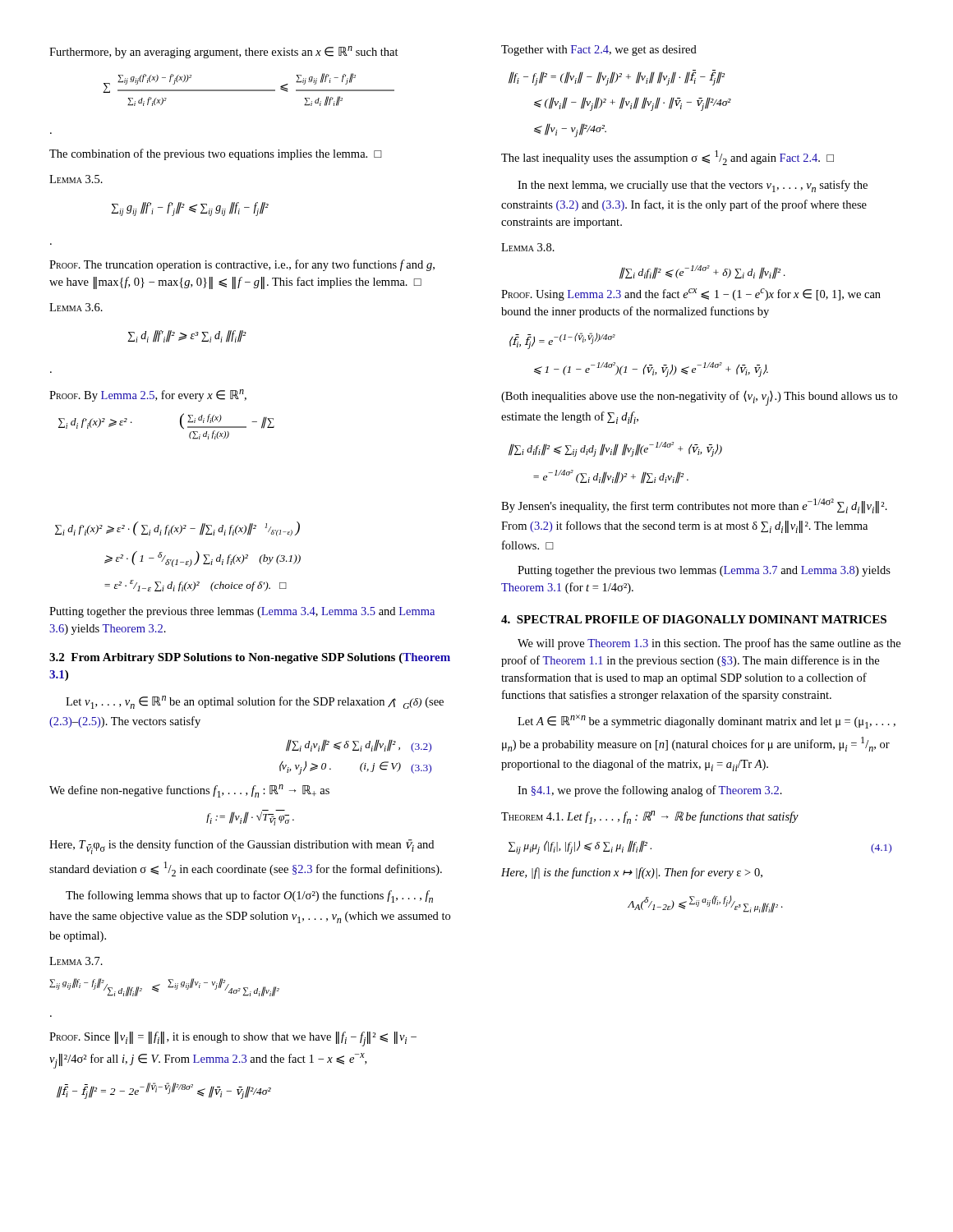Image resolution: width=953 pixels, height=1232 pixels.
Task: Find the text block that reads "We define non-negative functions"
Action: coord(251,805)
